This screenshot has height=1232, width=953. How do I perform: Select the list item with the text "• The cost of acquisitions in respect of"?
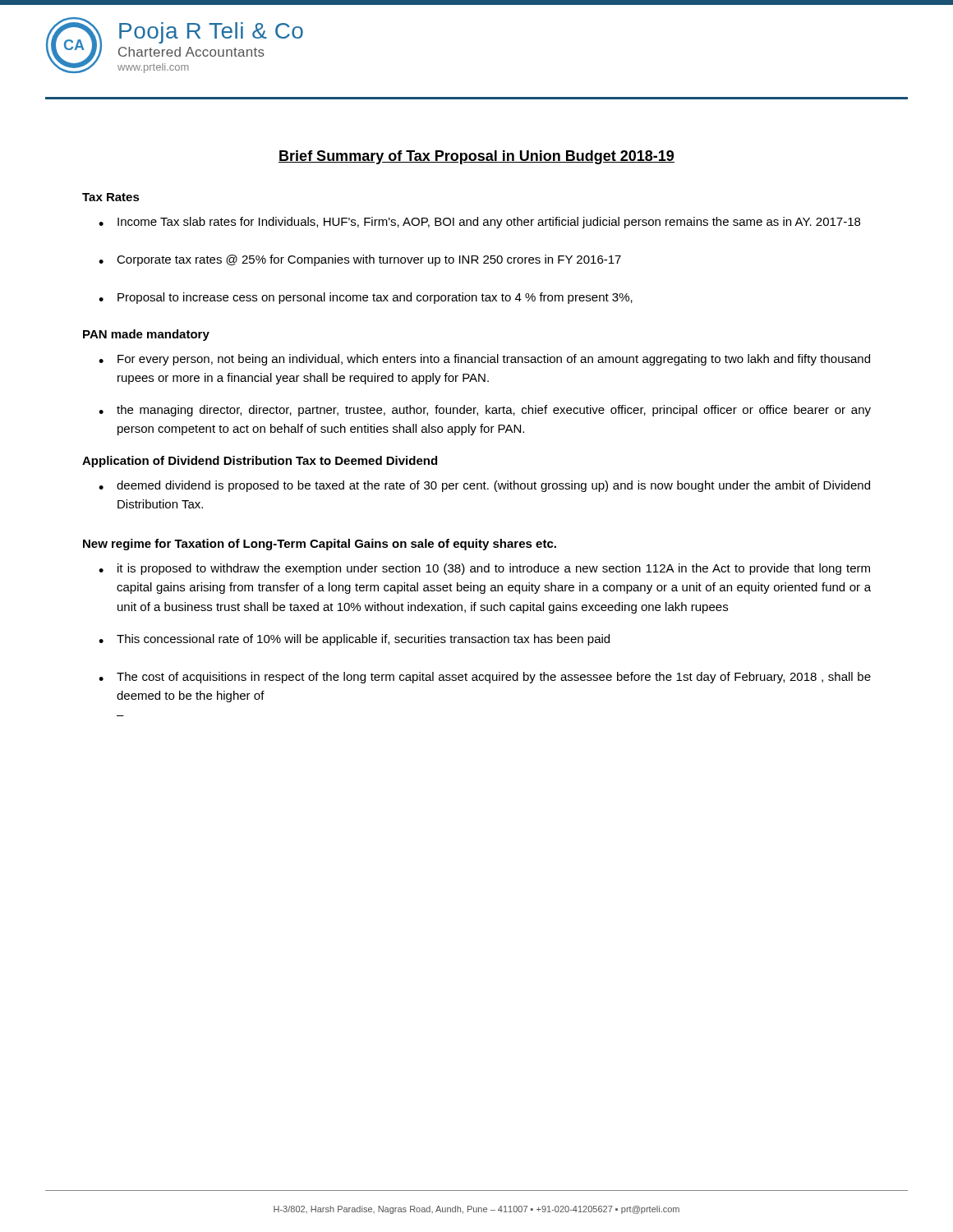(485, 678)
